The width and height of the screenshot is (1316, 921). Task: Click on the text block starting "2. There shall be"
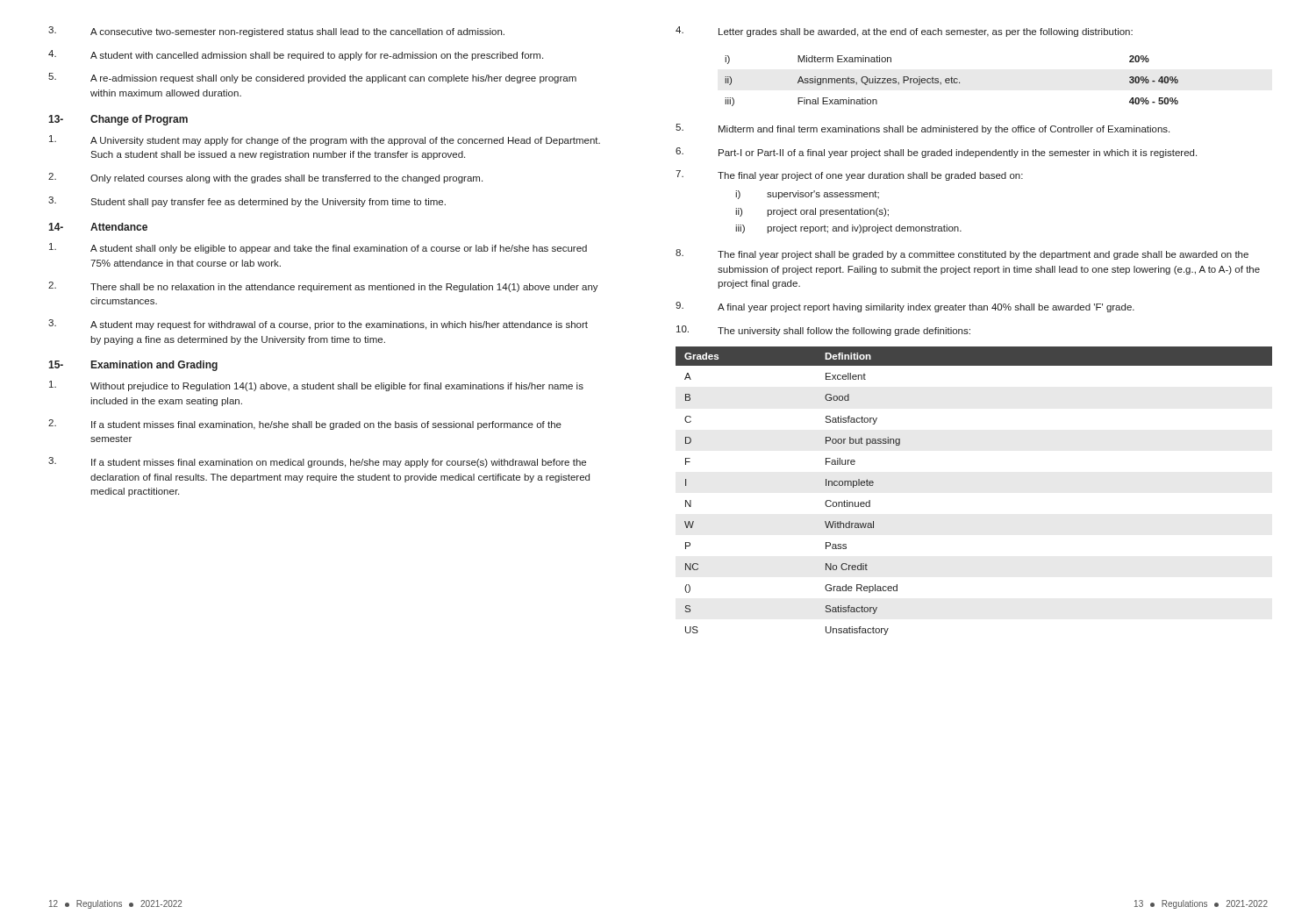pos(325,294)
